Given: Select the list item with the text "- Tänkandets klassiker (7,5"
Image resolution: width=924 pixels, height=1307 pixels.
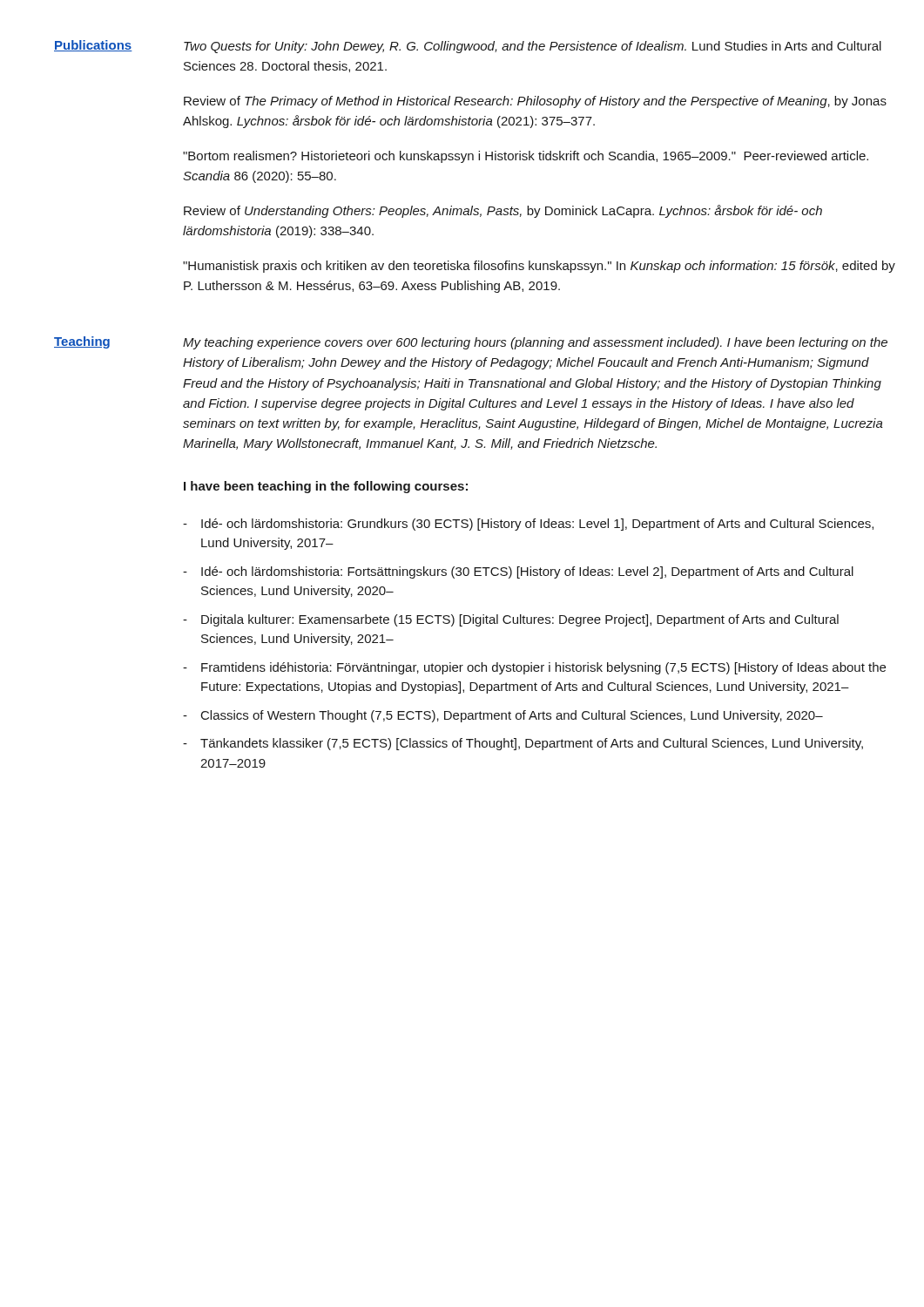Looking at the screenshot, I should 541,753.
